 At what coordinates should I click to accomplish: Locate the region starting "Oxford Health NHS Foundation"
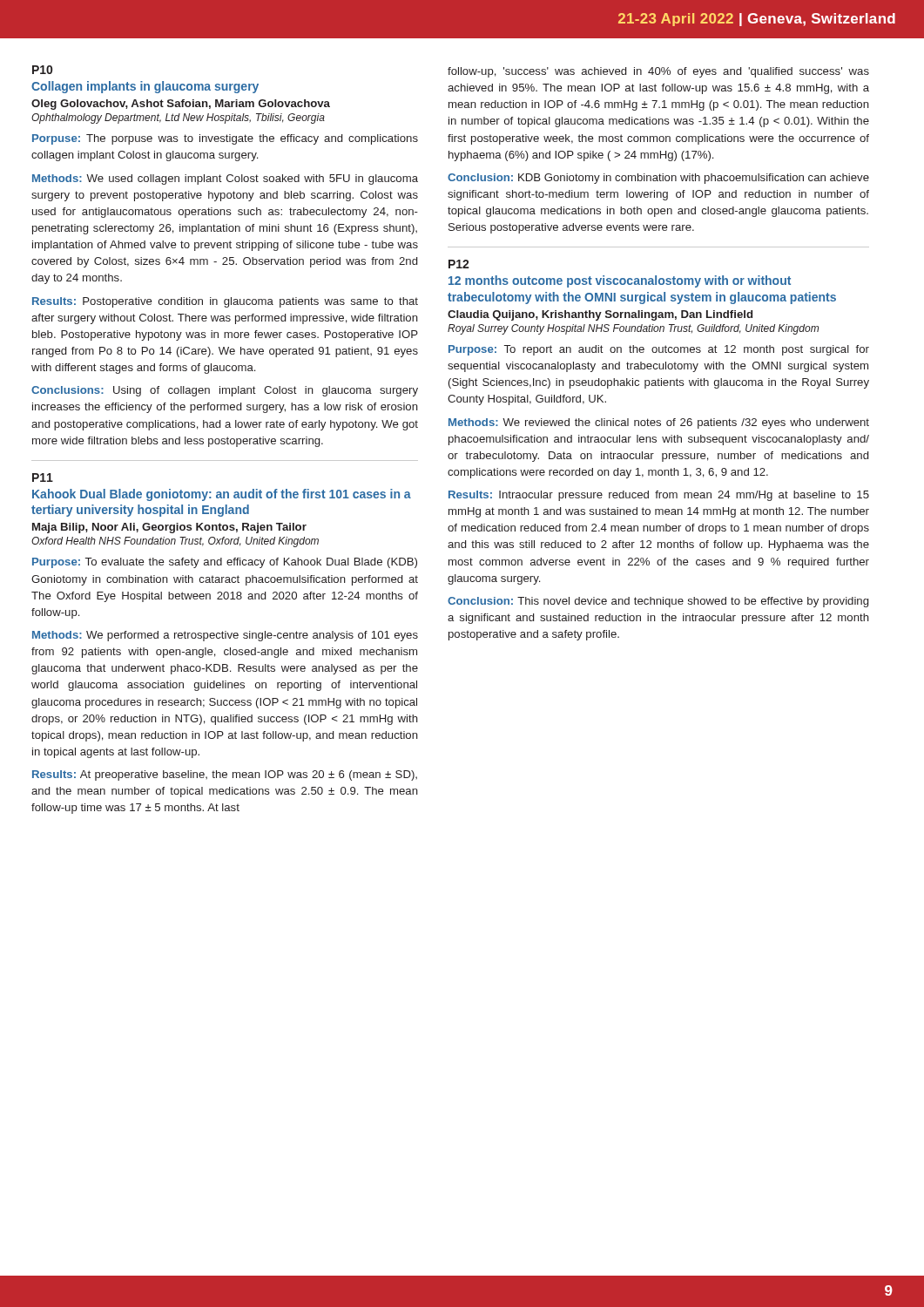click(175, 541)
